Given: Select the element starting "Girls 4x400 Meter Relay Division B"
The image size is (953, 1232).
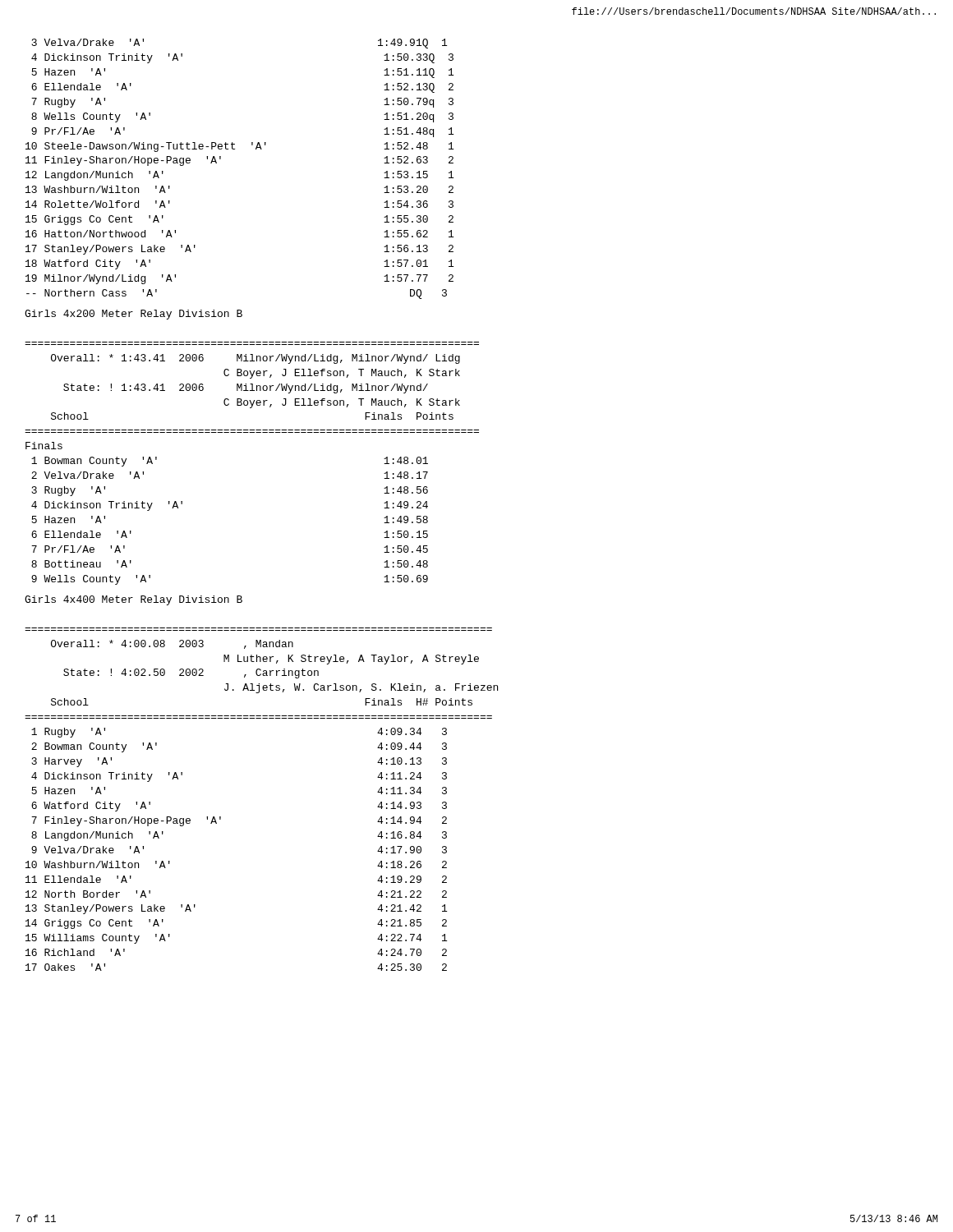Looking at the screenshot, I should coord(134,600).
